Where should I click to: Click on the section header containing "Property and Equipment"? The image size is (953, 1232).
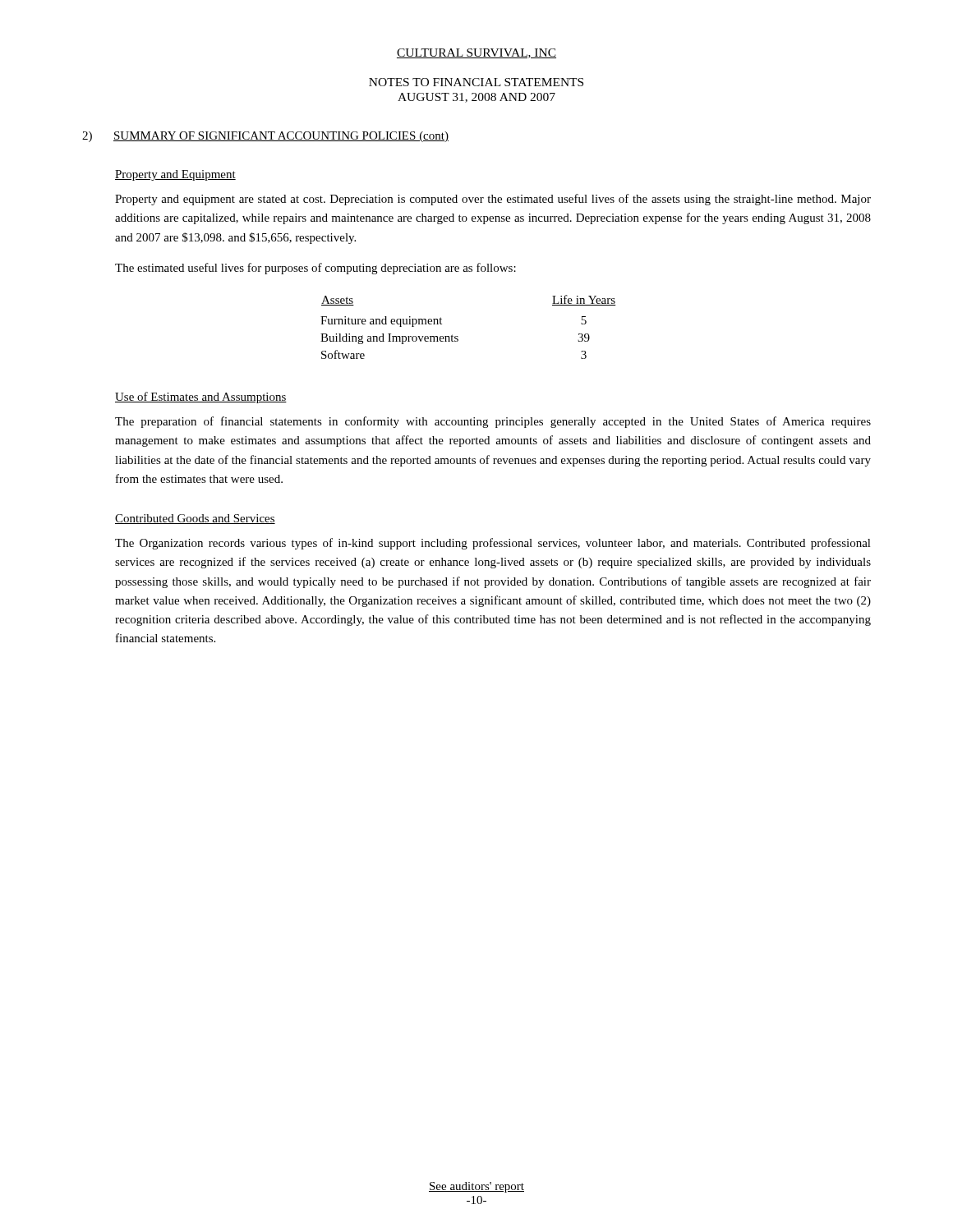click(x=175, y=175)
